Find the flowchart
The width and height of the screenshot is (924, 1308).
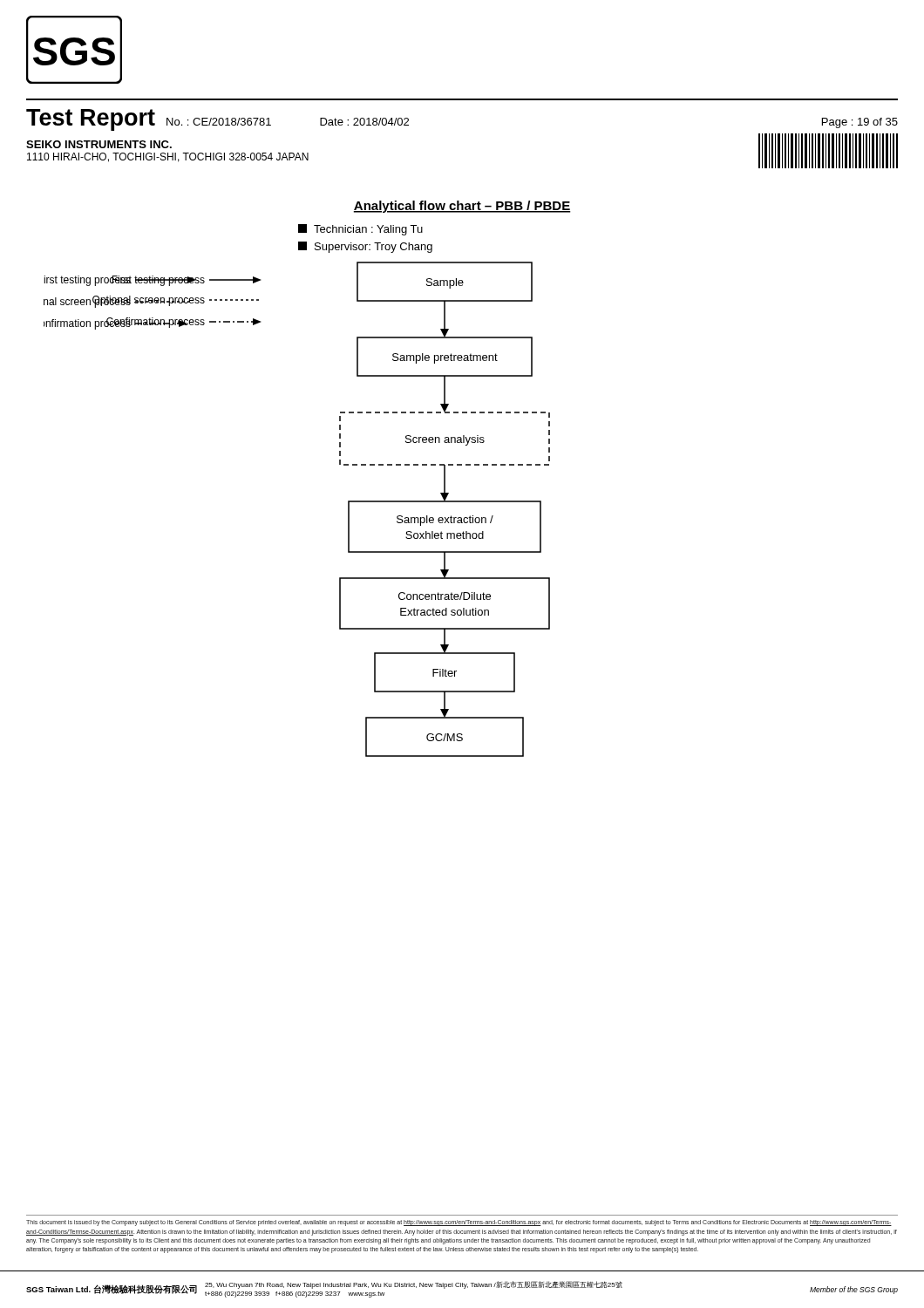point(462,520)
